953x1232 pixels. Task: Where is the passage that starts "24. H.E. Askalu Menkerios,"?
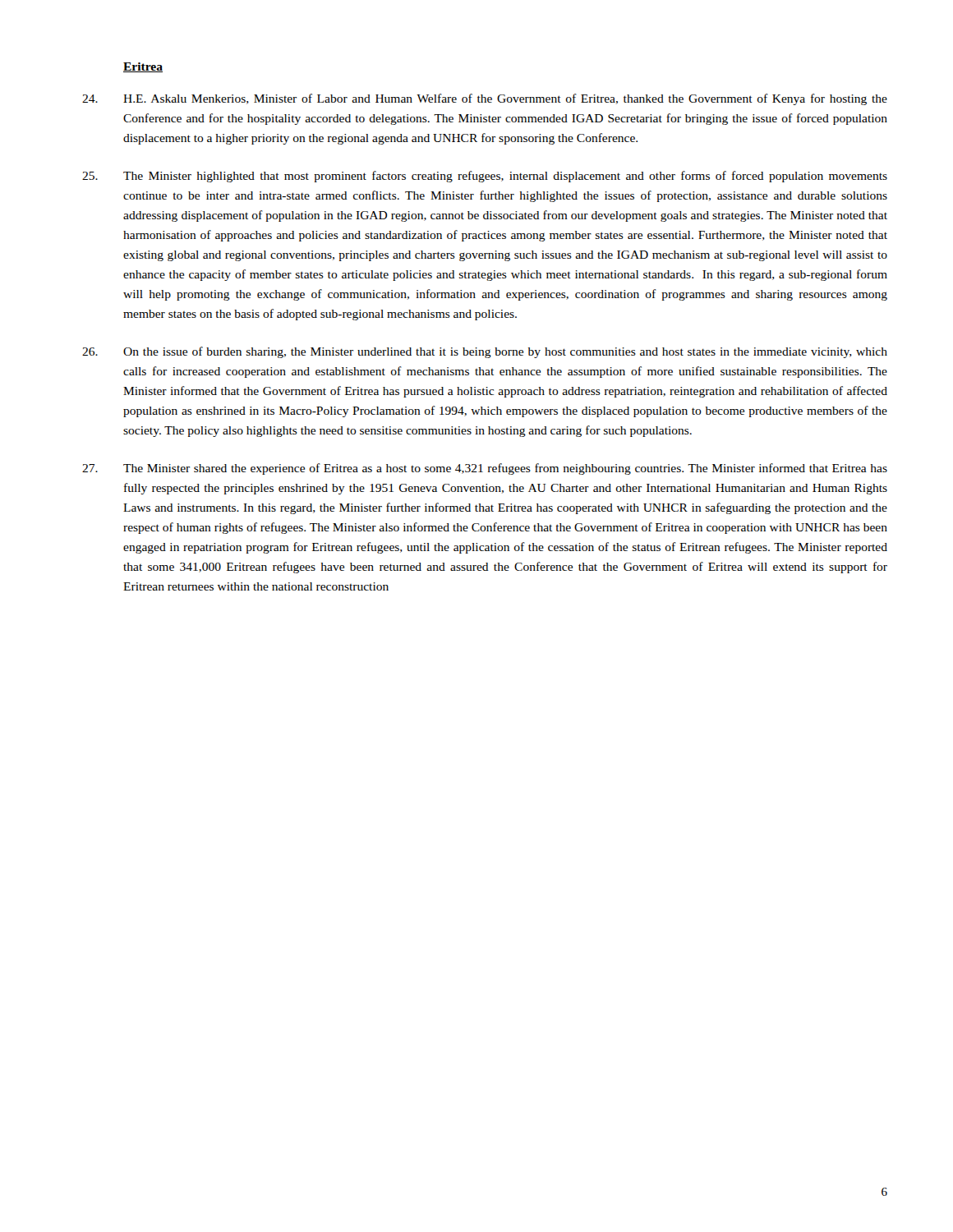pos(485,118)
